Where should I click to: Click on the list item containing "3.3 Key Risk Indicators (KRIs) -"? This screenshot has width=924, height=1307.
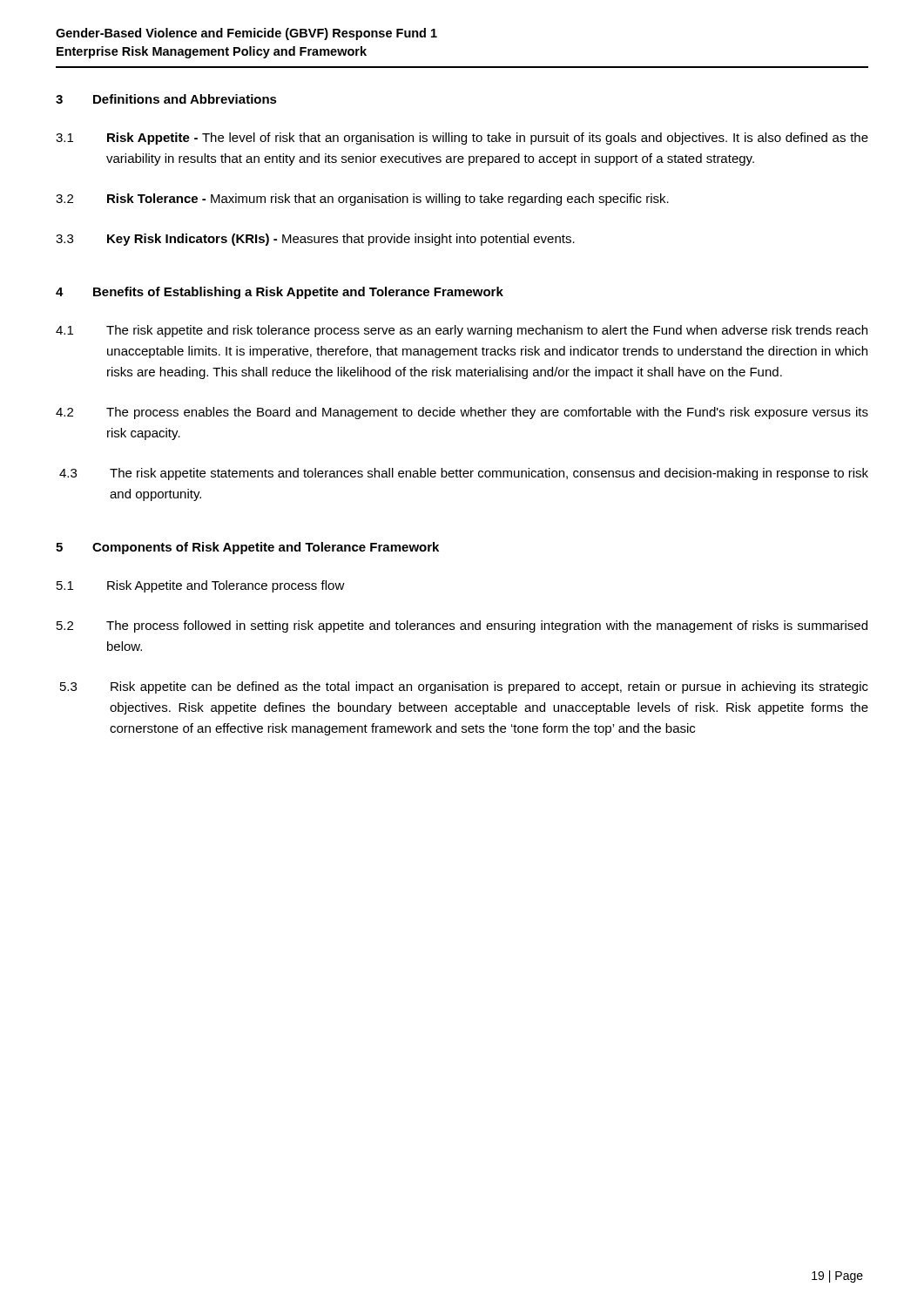click(x=462, y=239)
